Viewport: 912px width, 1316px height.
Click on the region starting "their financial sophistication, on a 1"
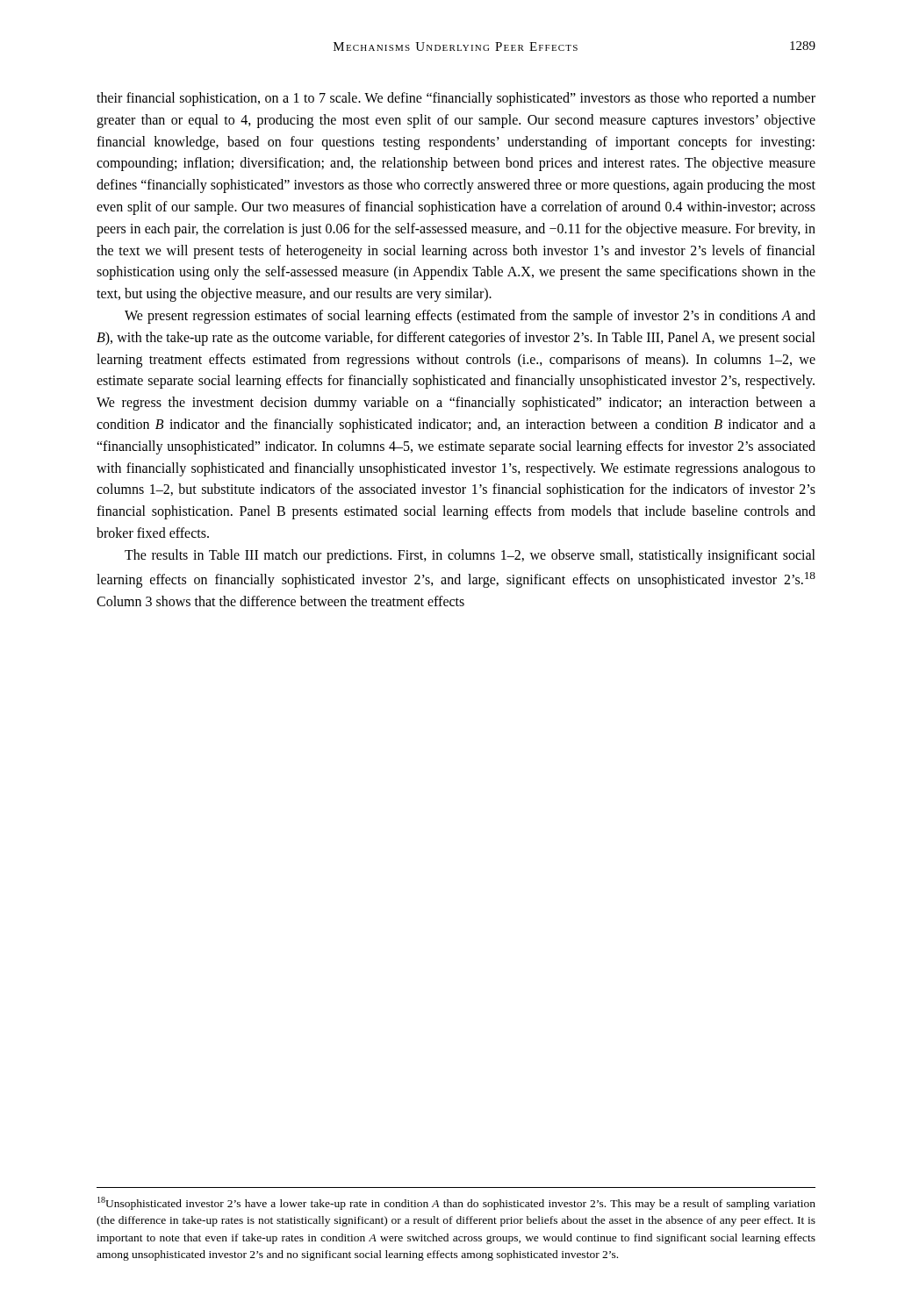click(x=456, y=197)
